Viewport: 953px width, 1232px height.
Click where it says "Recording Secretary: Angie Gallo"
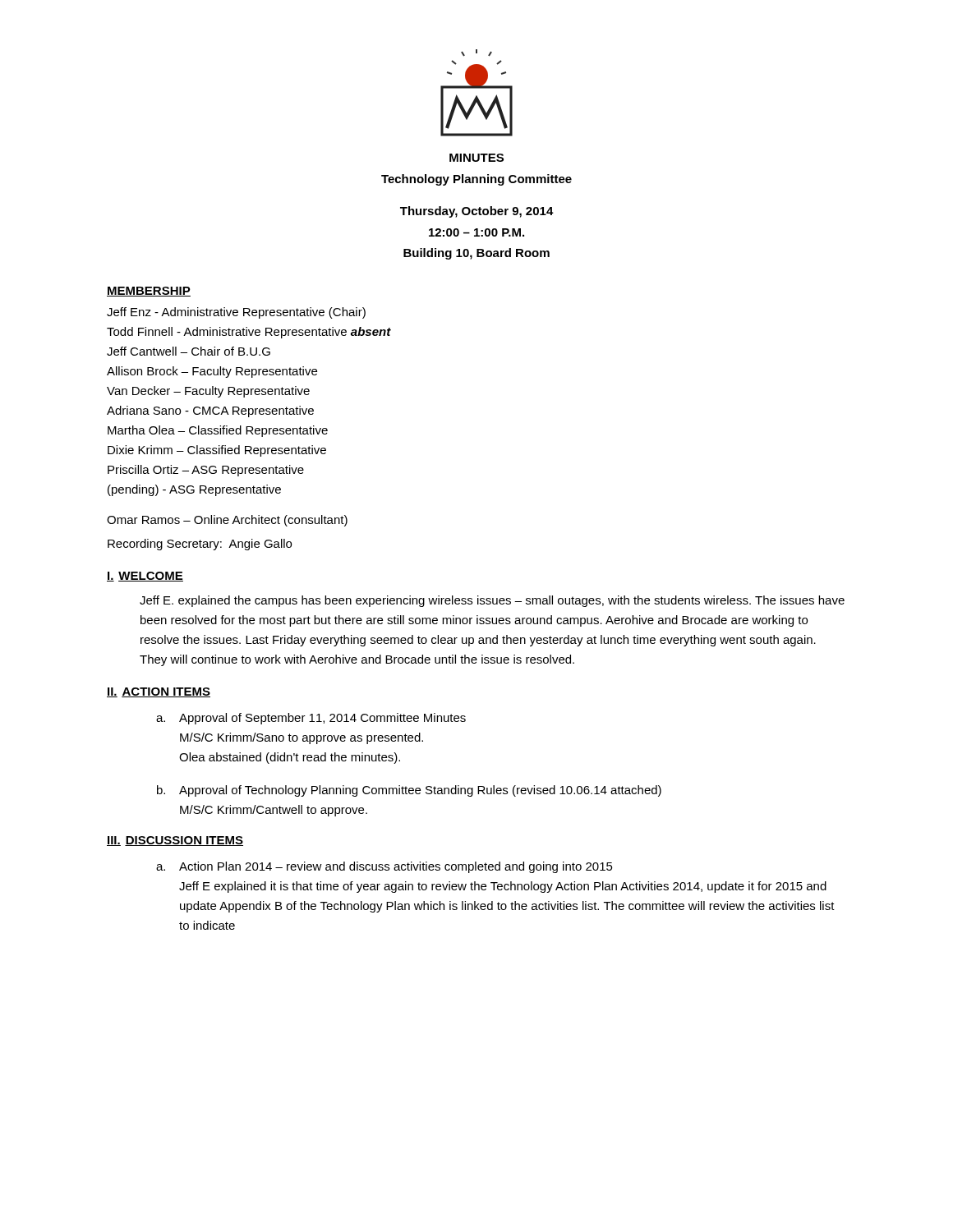coord(200,543)
